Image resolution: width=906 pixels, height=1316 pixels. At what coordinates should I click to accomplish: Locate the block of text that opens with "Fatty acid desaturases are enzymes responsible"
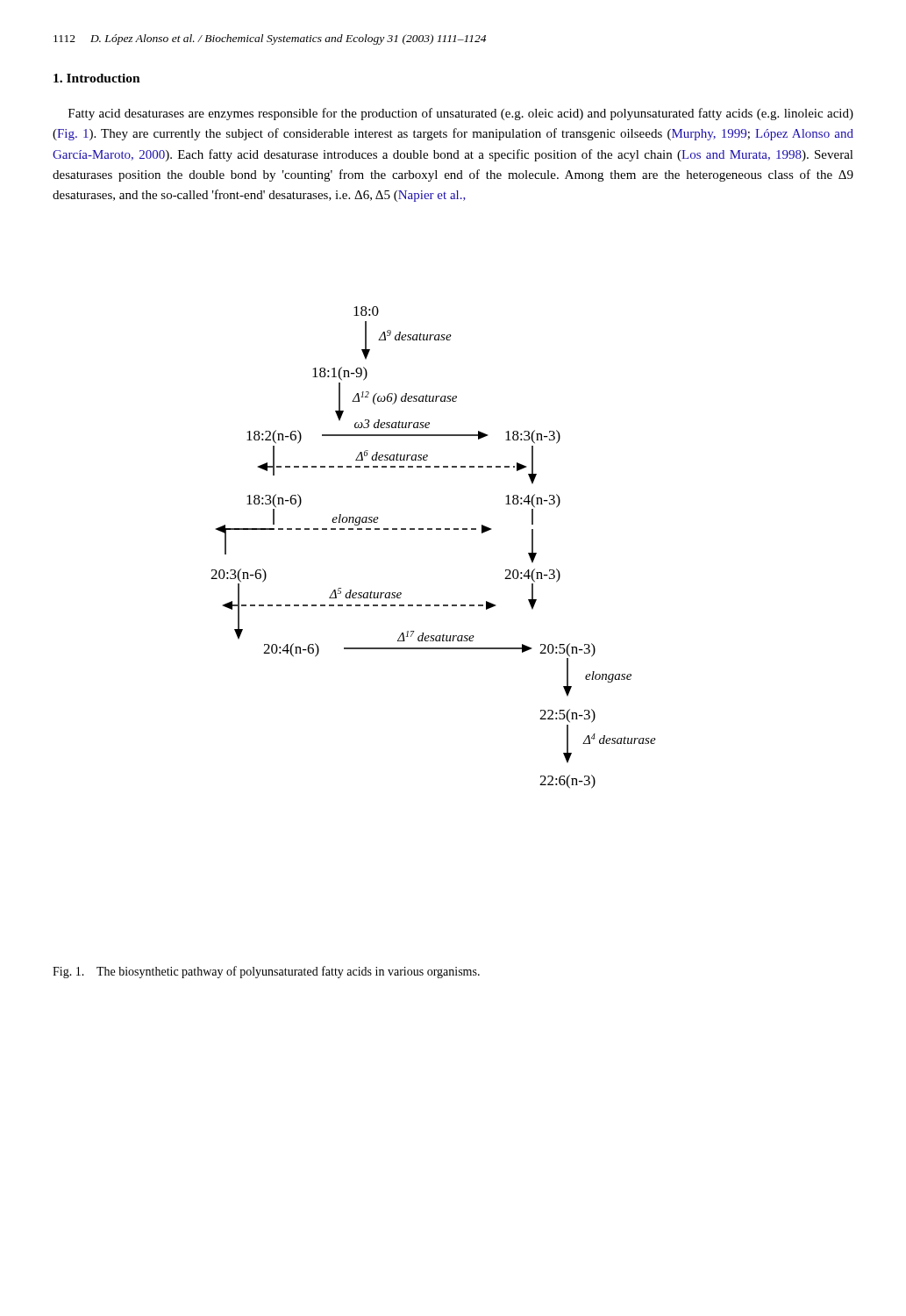(453, 154)
